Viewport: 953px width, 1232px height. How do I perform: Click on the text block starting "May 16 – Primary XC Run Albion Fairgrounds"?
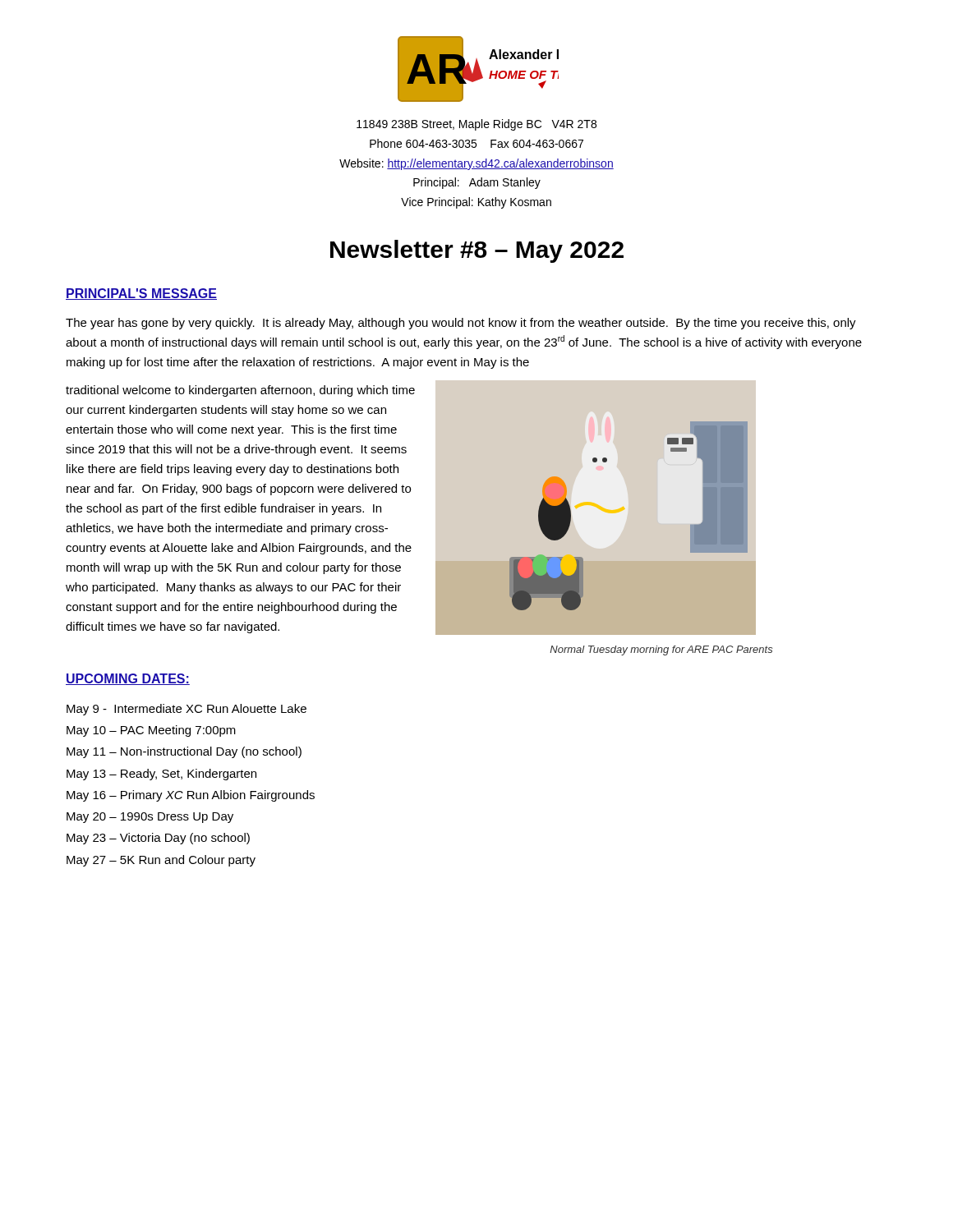(190, 795)
